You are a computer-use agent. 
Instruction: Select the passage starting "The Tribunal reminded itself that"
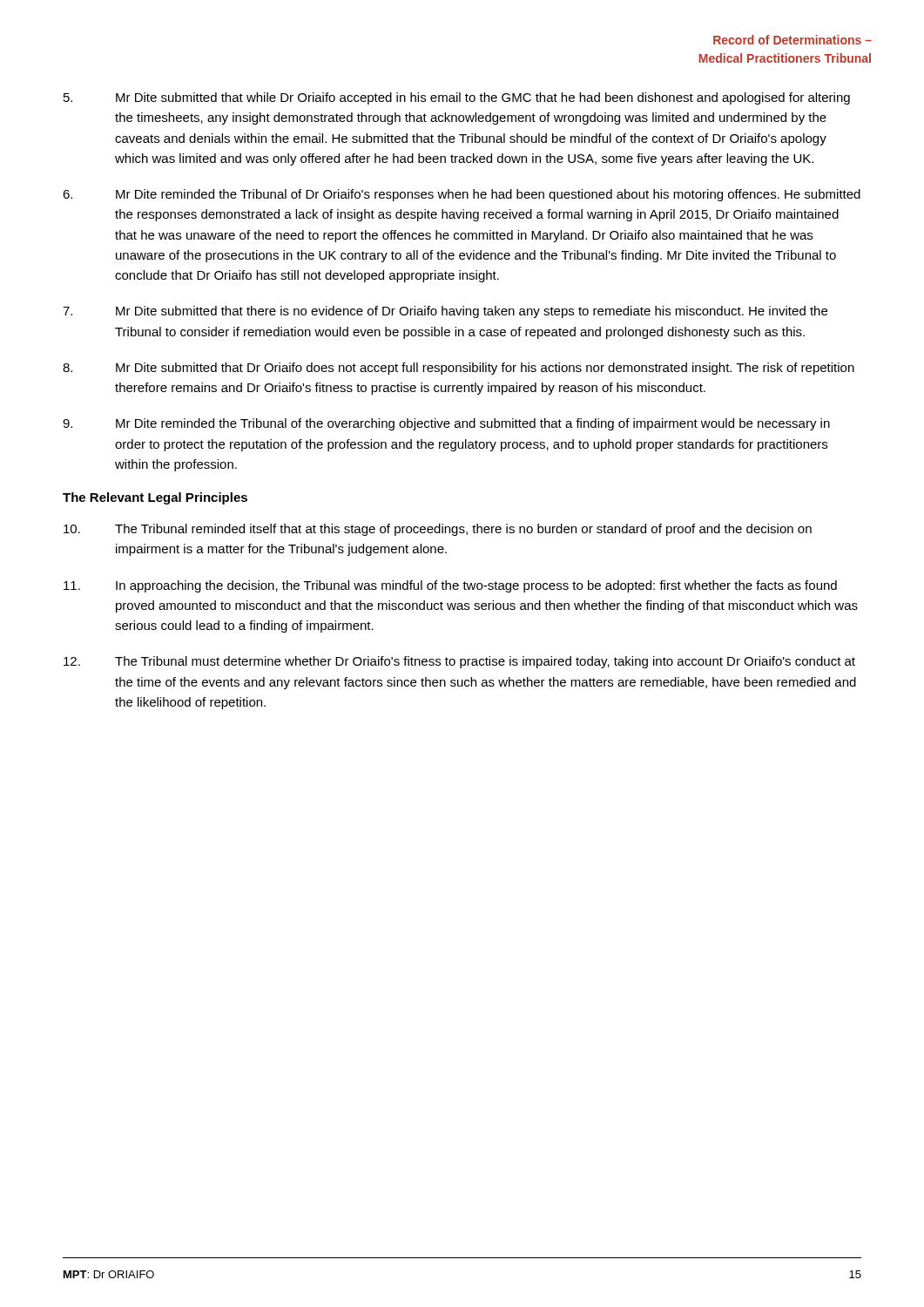click(x=462, y=539)
